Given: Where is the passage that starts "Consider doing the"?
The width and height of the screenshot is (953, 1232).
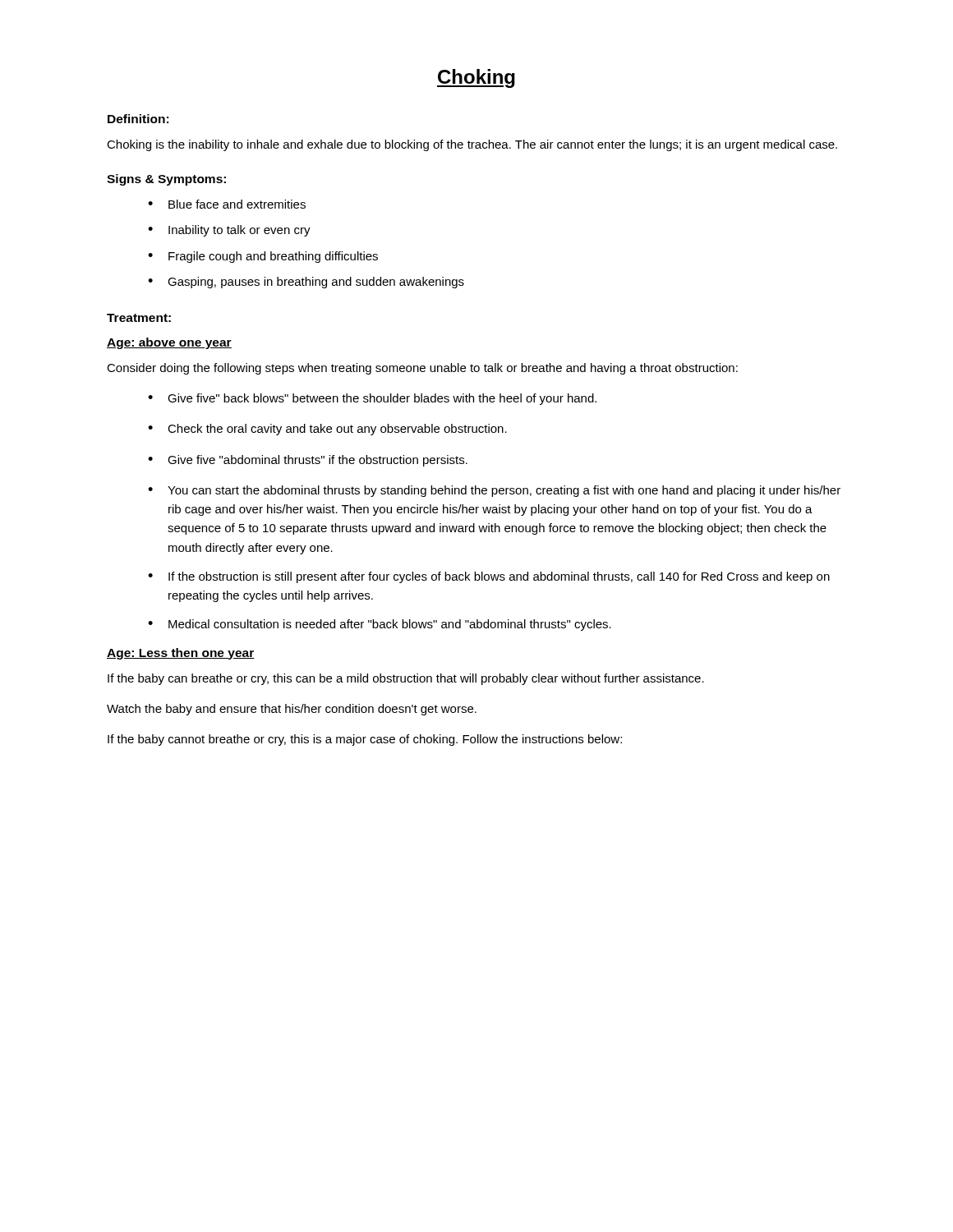Looking at the screenshot, I should [x=423, y=368].
